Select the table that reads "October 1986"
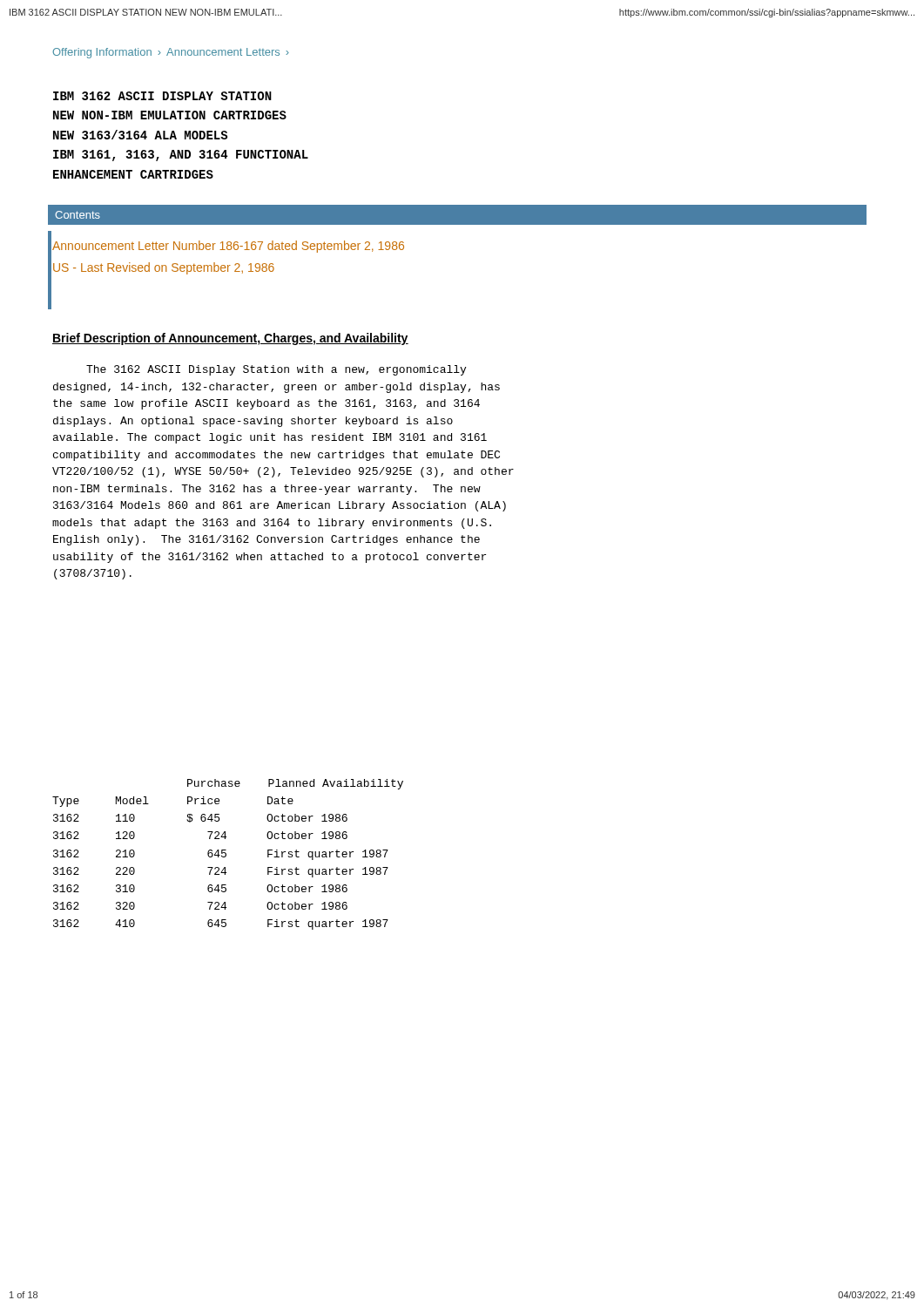Screen dimensions: 1307x924 252,854
